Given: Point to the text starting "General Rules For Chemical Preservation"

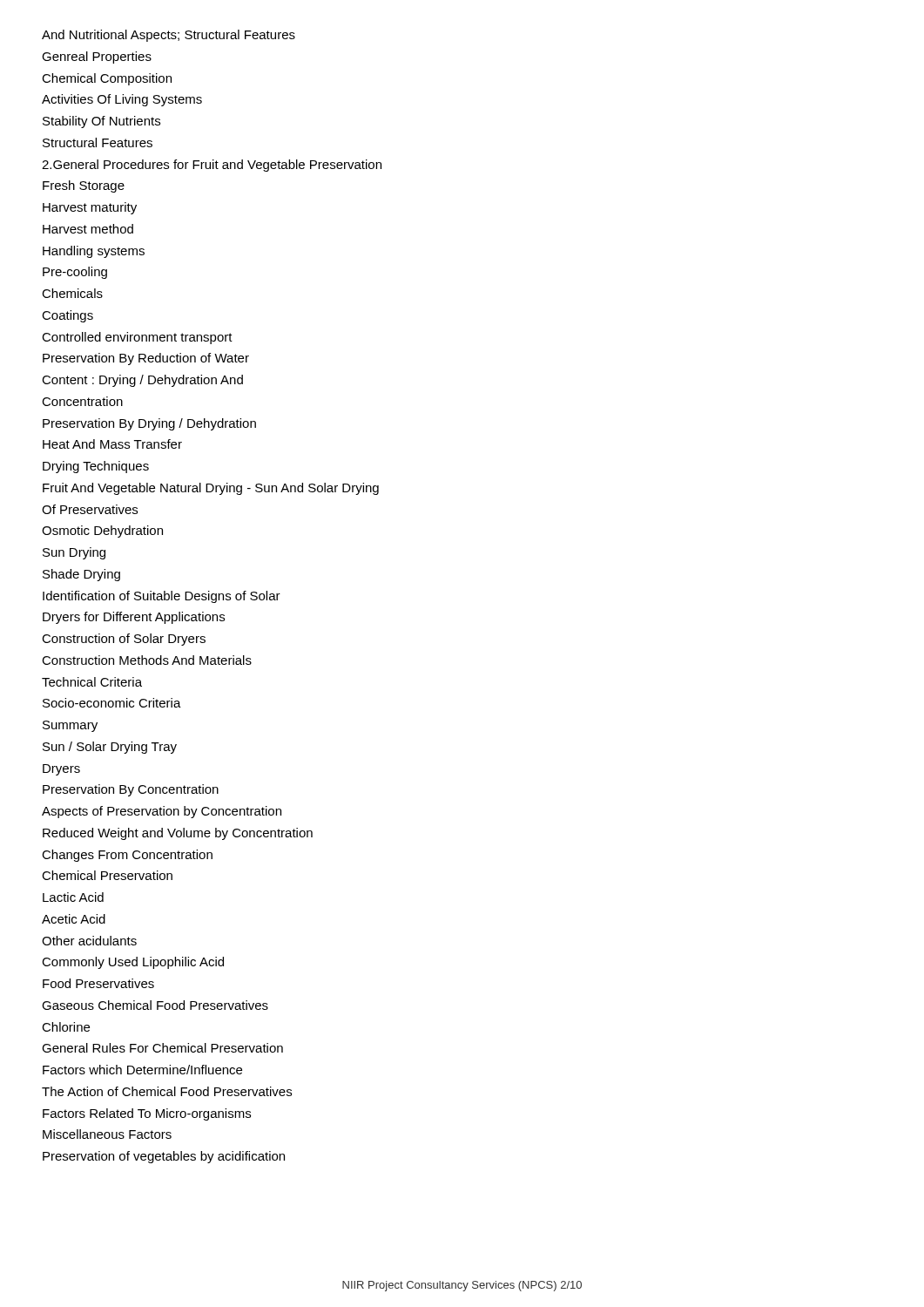Looking at the screenshot, I should (163, 1048).
